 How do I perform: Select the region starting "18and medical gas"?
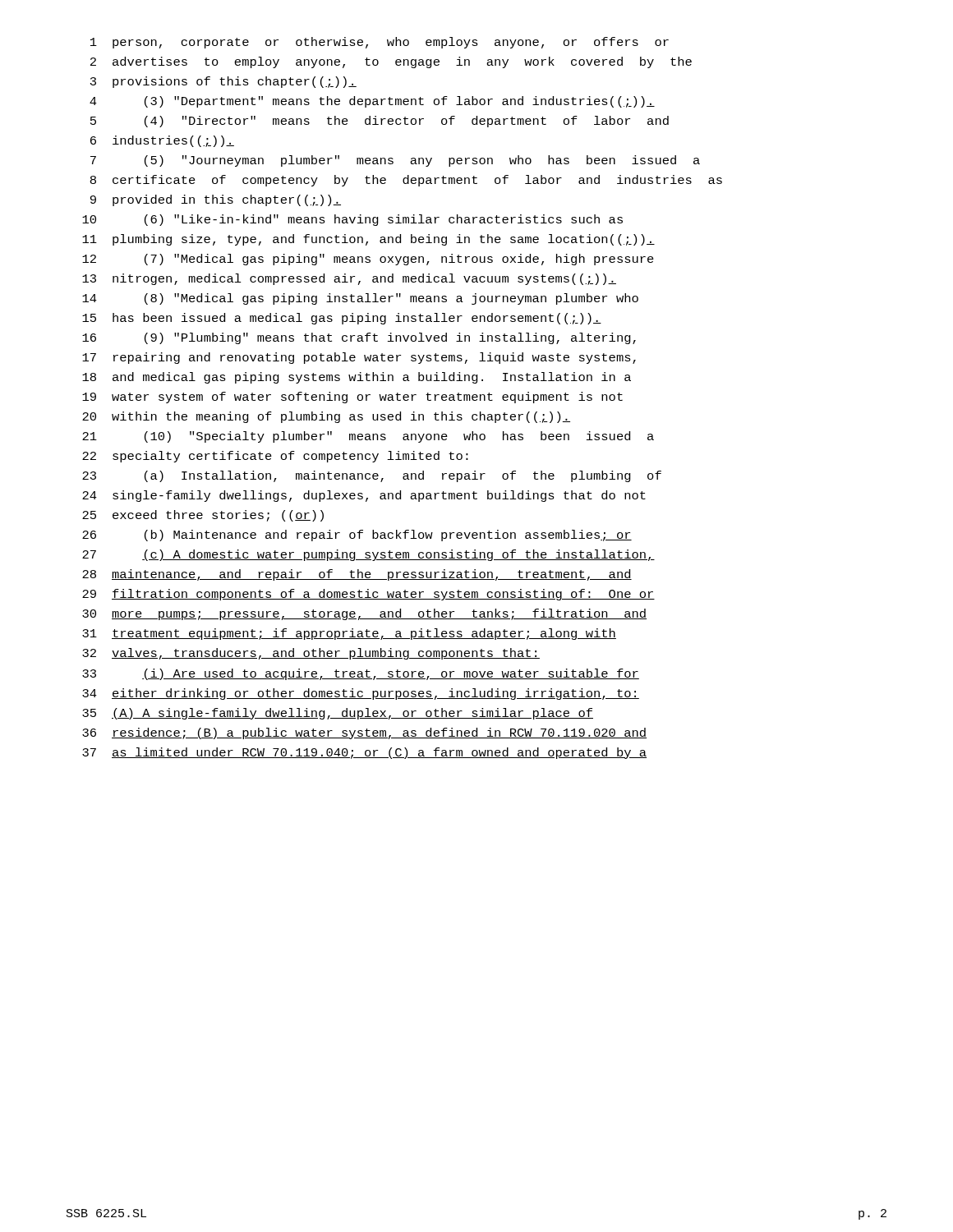(349, 378)
